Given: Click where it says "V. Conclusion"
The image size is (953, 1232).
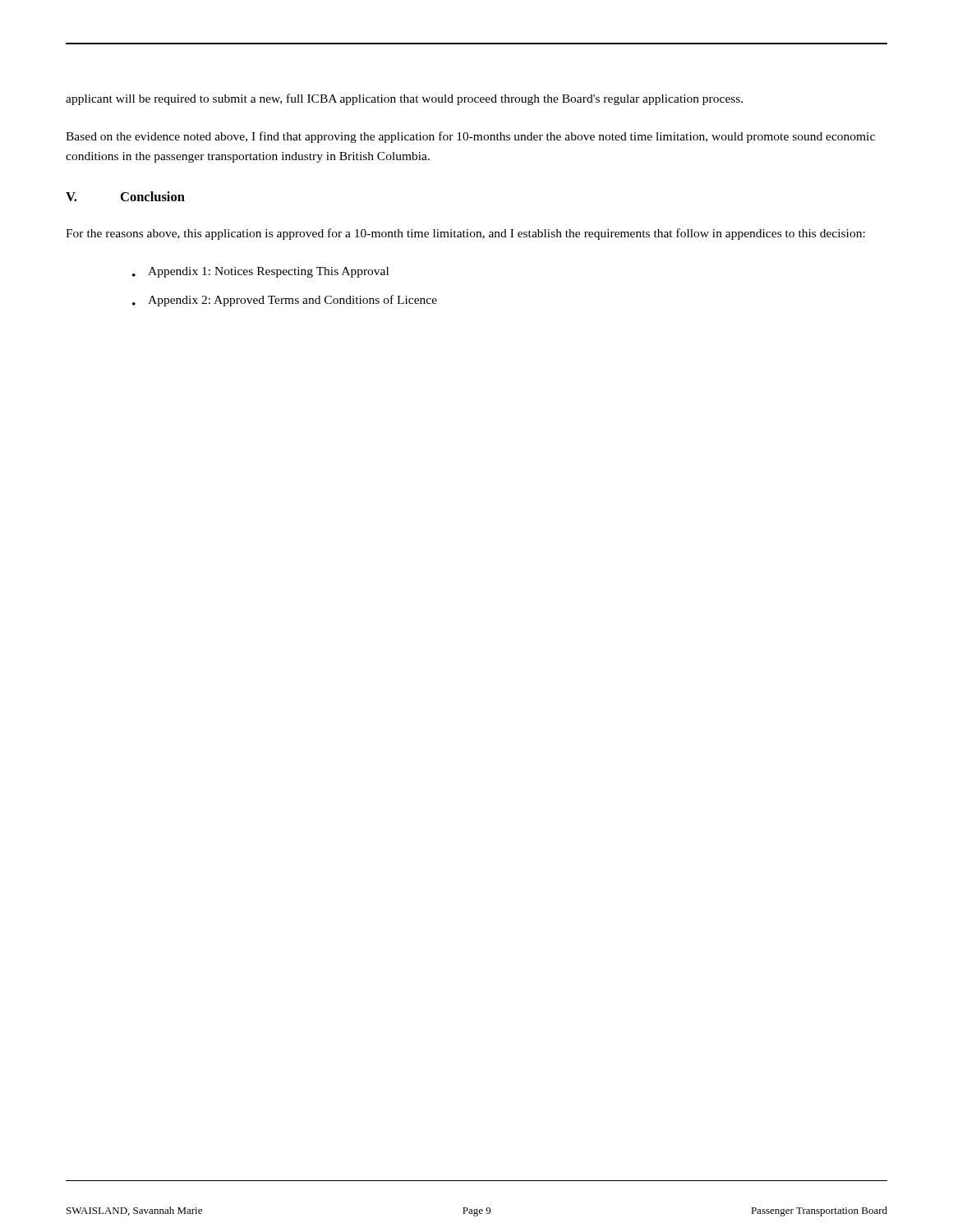Looking at the screenshot, I should [x=125, y=197].
